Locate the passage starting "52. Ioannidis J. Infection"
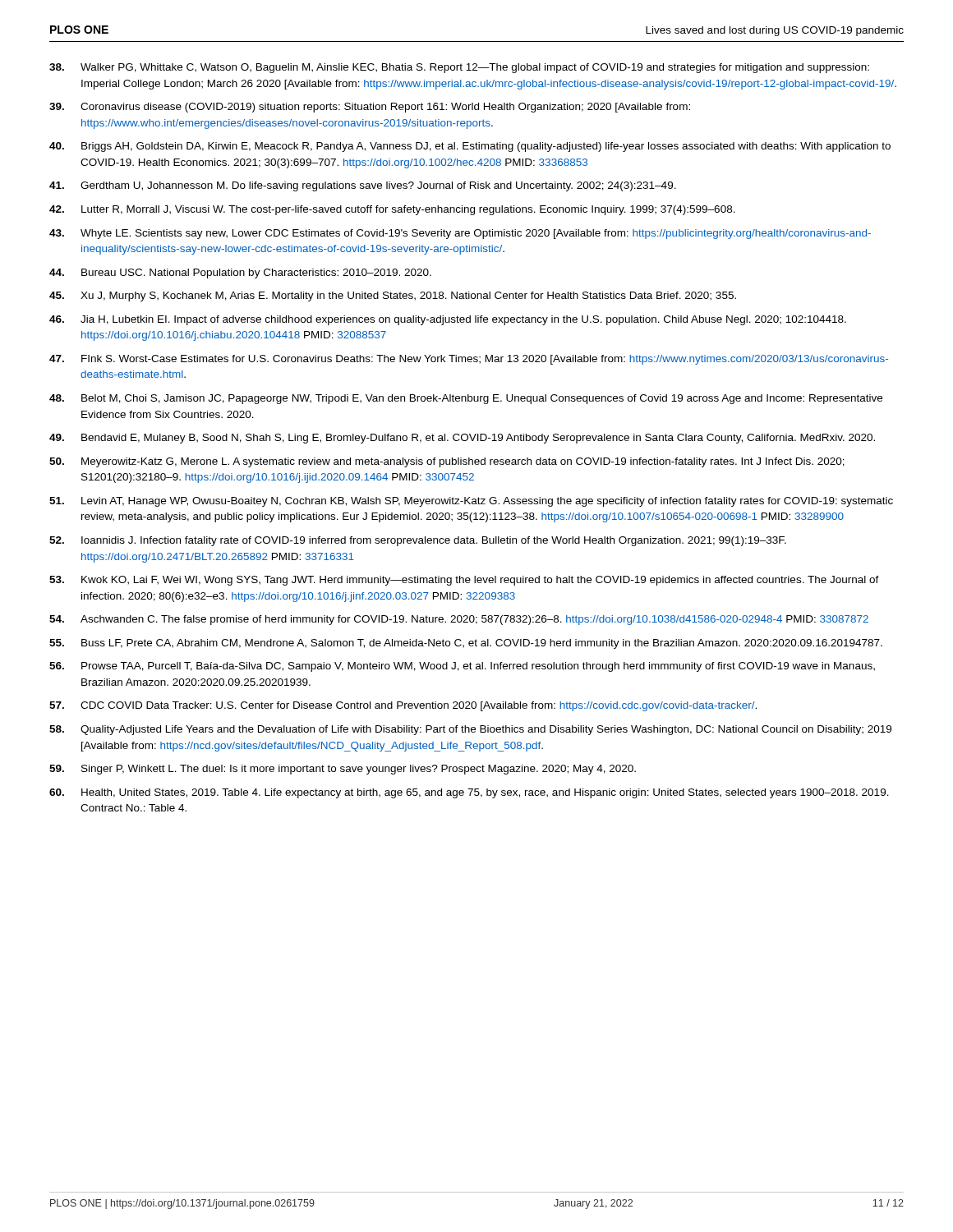This screenshot has width=953, height=1232. point(476,548)
